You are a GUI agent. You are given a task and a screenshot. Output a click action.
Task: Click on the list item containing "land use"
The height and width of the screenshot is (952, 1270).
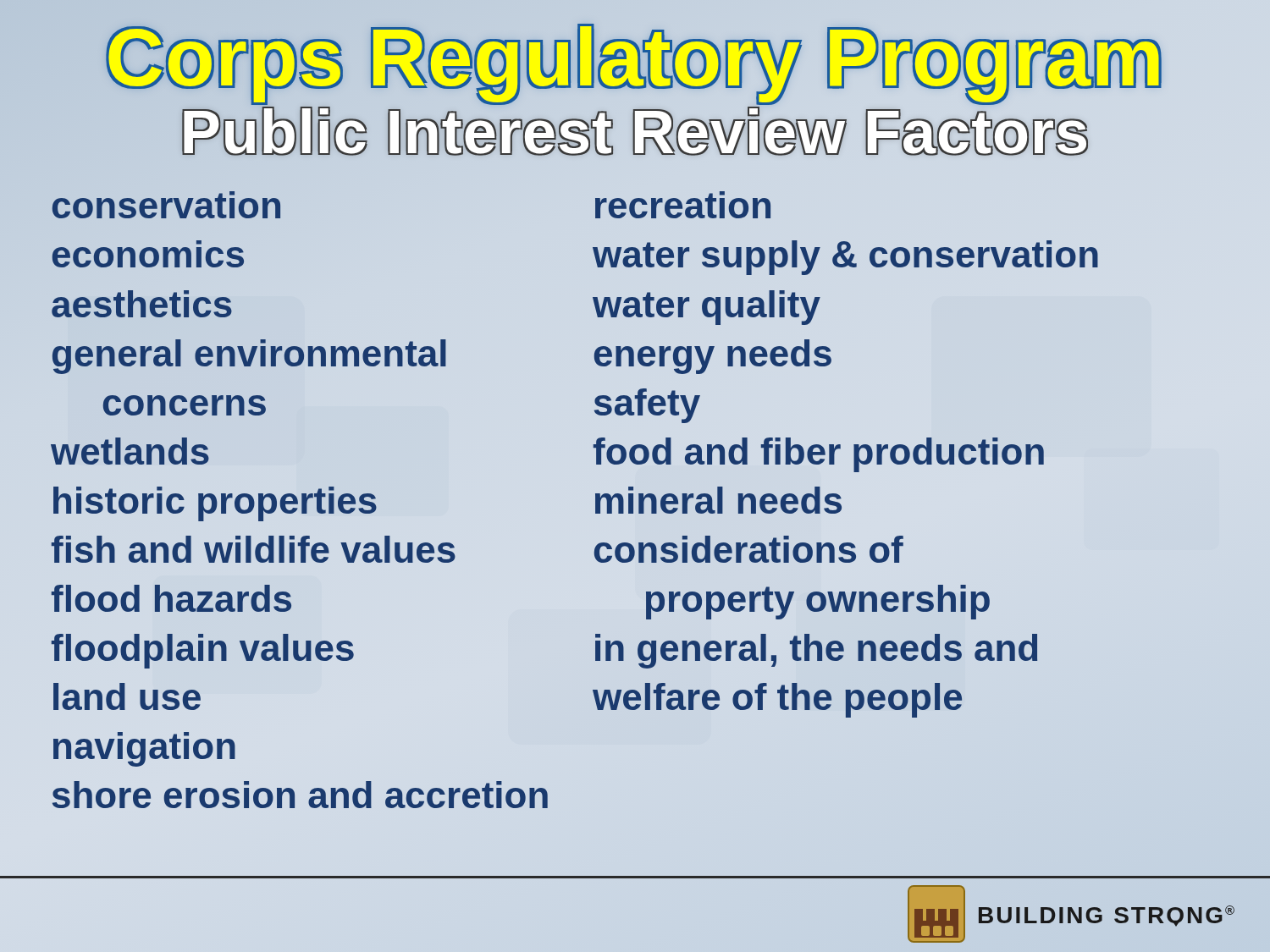pos(126,697)
